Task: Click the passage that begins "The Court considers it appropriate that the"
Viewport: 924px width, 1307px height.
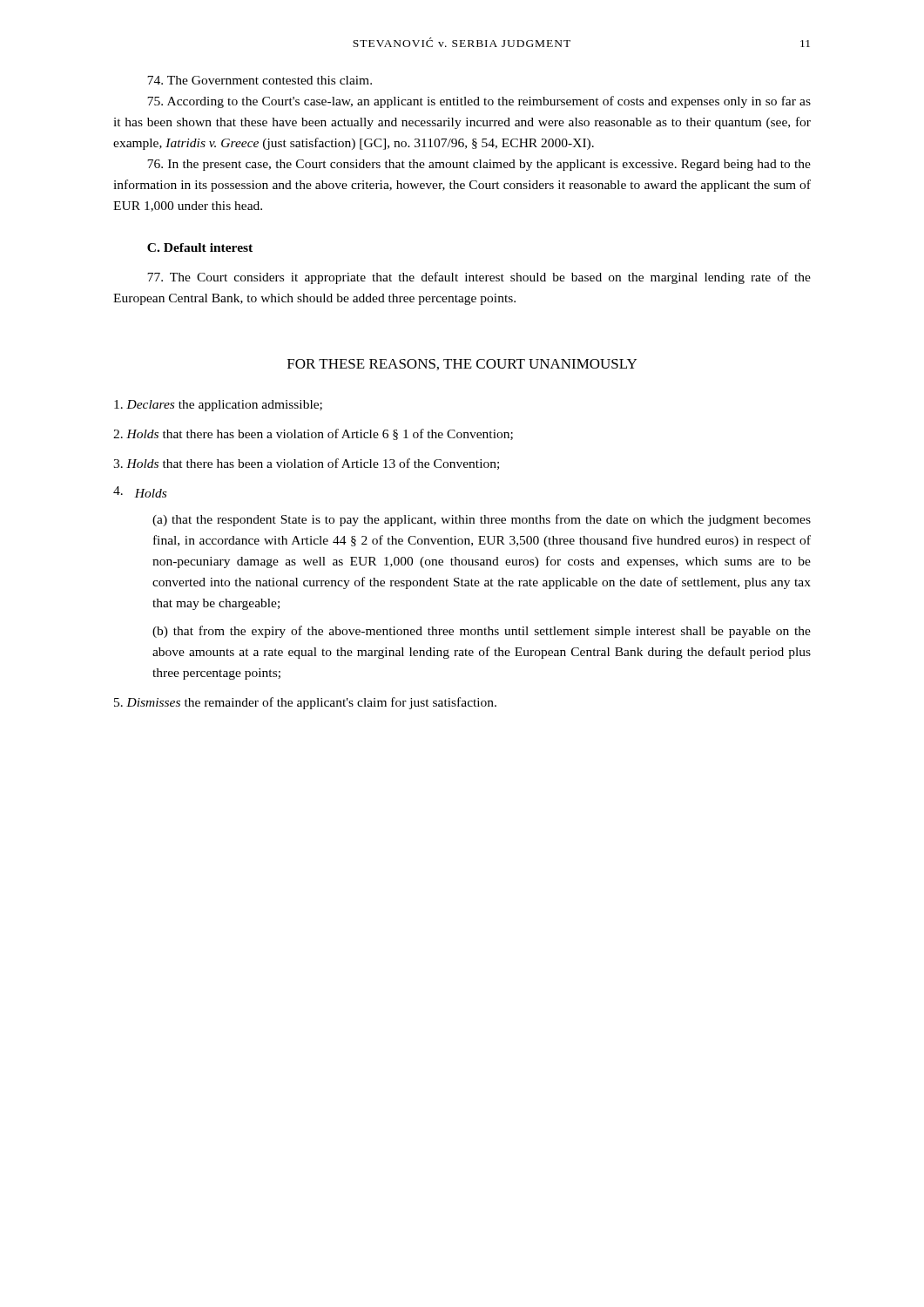Action: pos(462,288)
